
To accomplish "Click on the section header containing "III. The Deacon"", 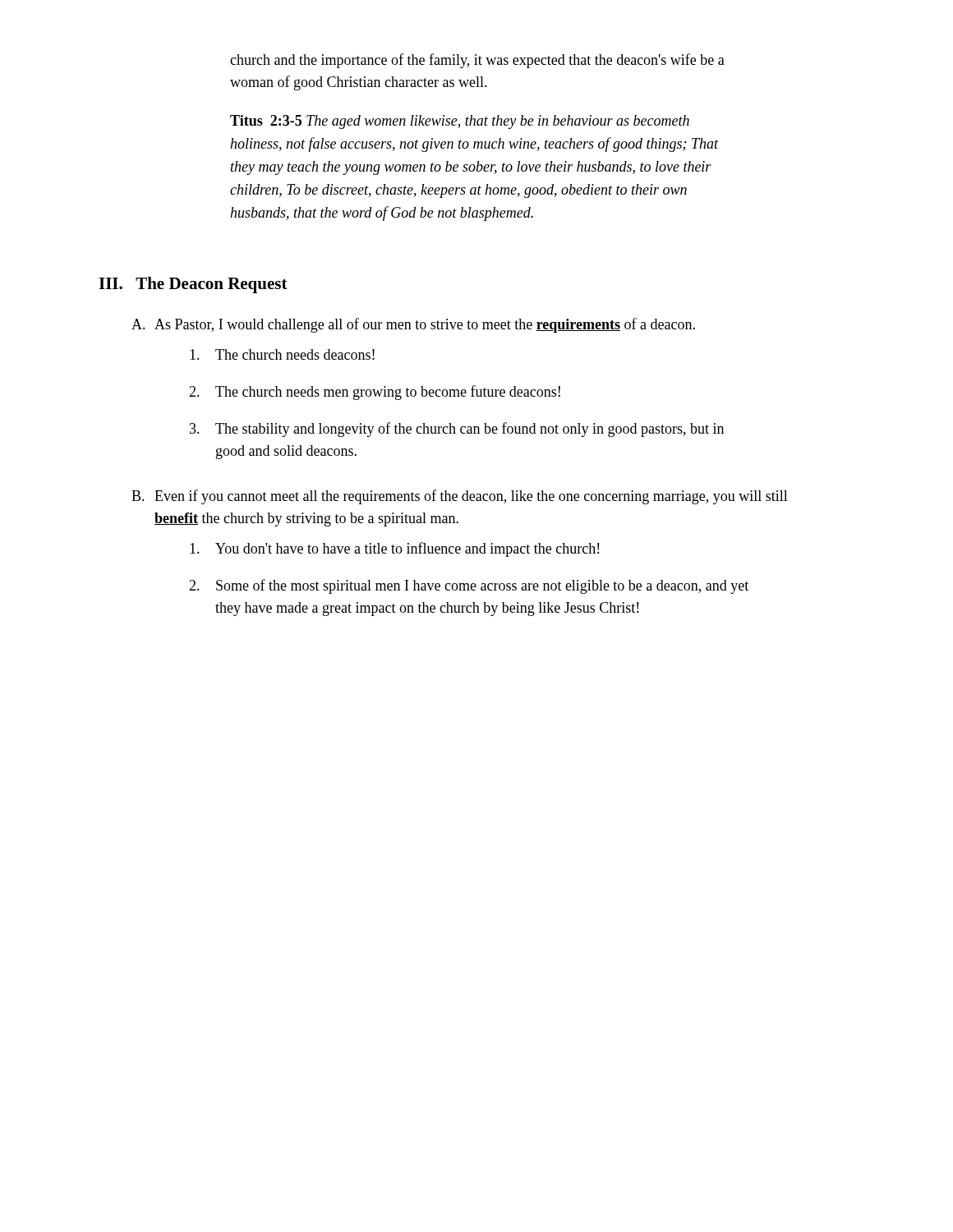I will pyautogui.click(x=193, y=284).
